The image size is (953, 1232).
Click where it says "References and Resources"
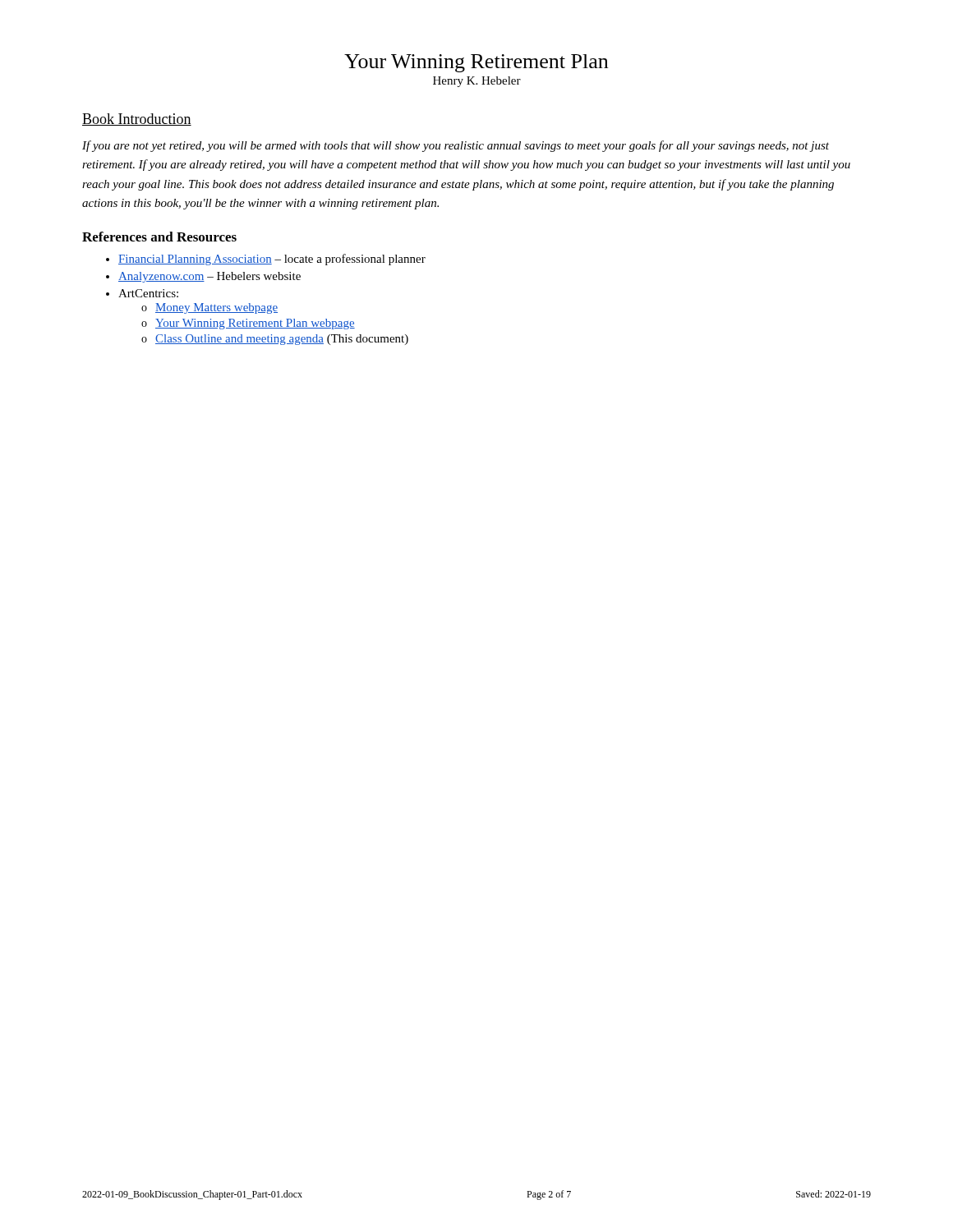tap(159, 237)
